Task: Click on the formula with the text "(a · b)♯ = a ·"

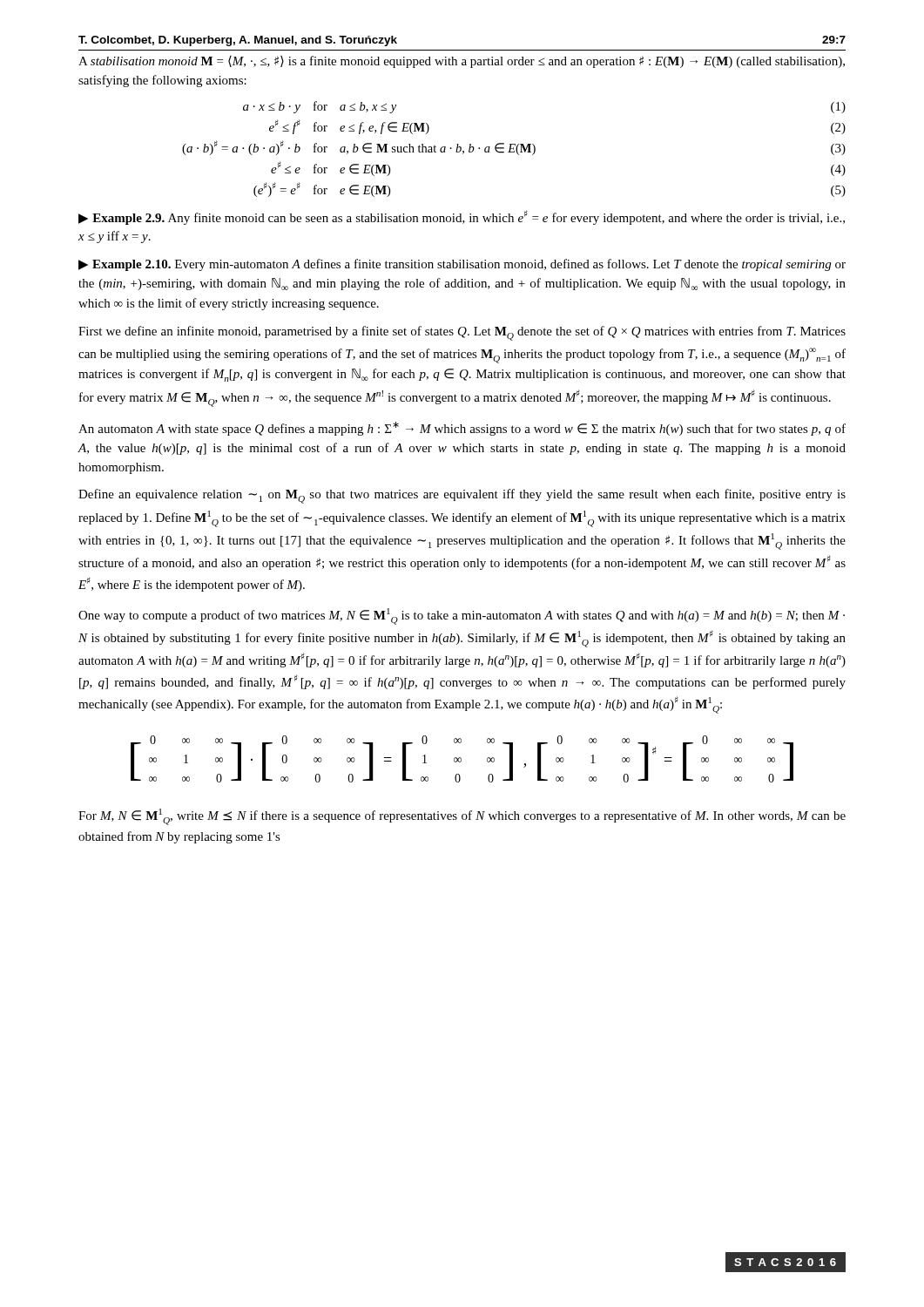Action: pyautogui.click(x=488, y=147)
